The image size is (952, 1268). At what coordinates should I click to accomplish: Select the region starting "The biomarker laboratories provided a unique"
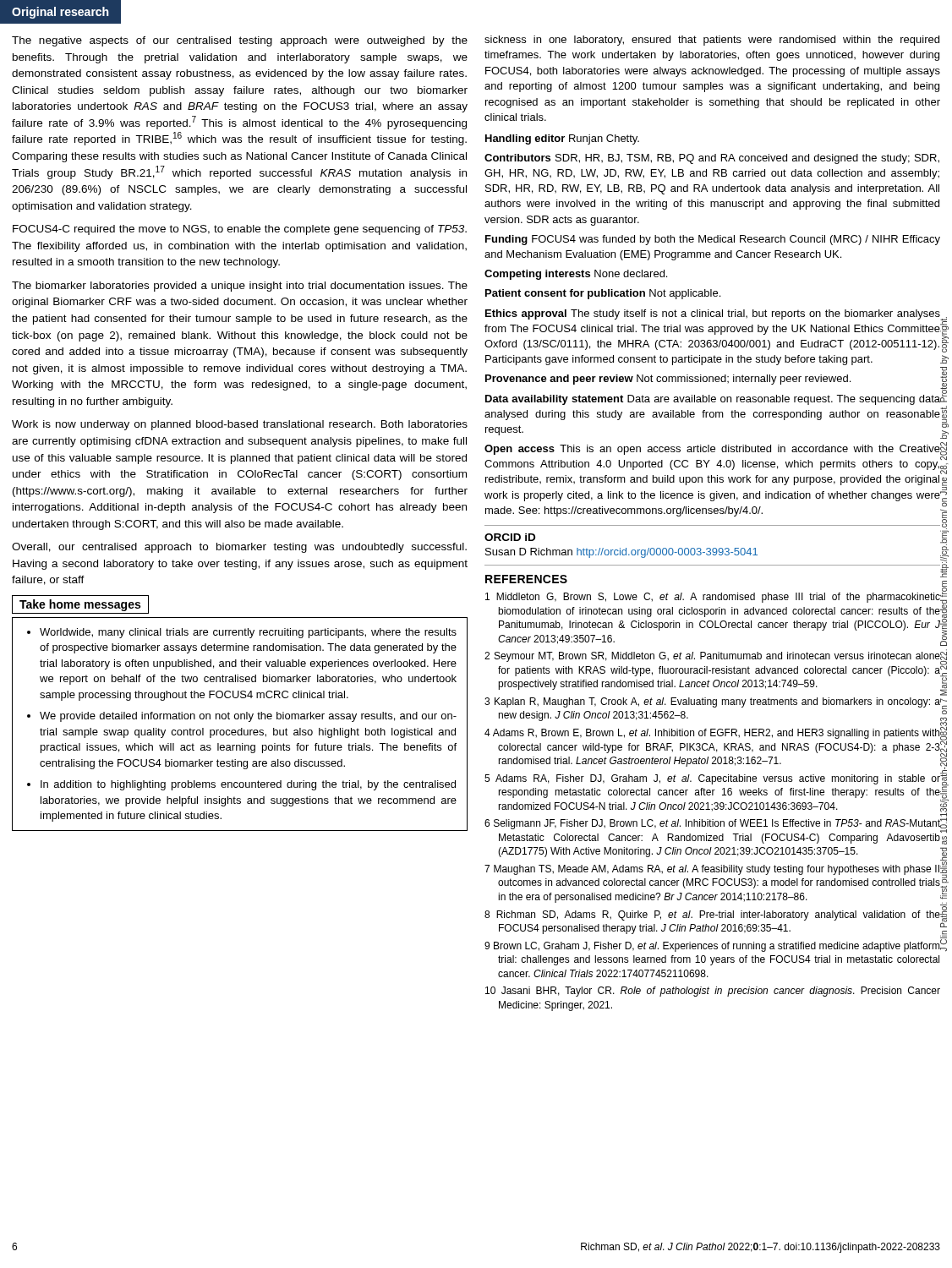coord(240,343)
